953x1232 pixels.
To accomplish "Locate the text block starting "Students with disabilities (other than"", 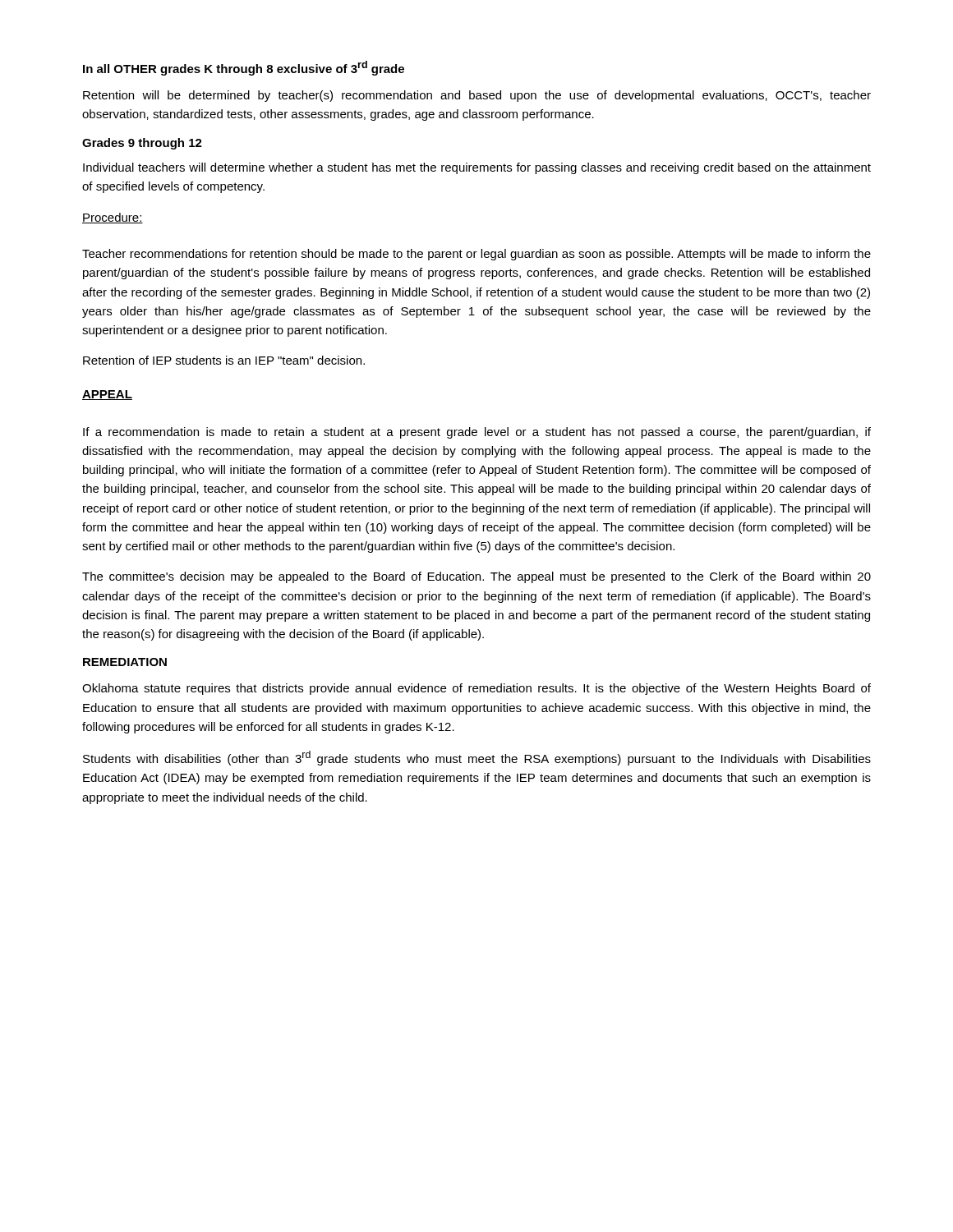I will pyautogui.click(x=476, y=777).
